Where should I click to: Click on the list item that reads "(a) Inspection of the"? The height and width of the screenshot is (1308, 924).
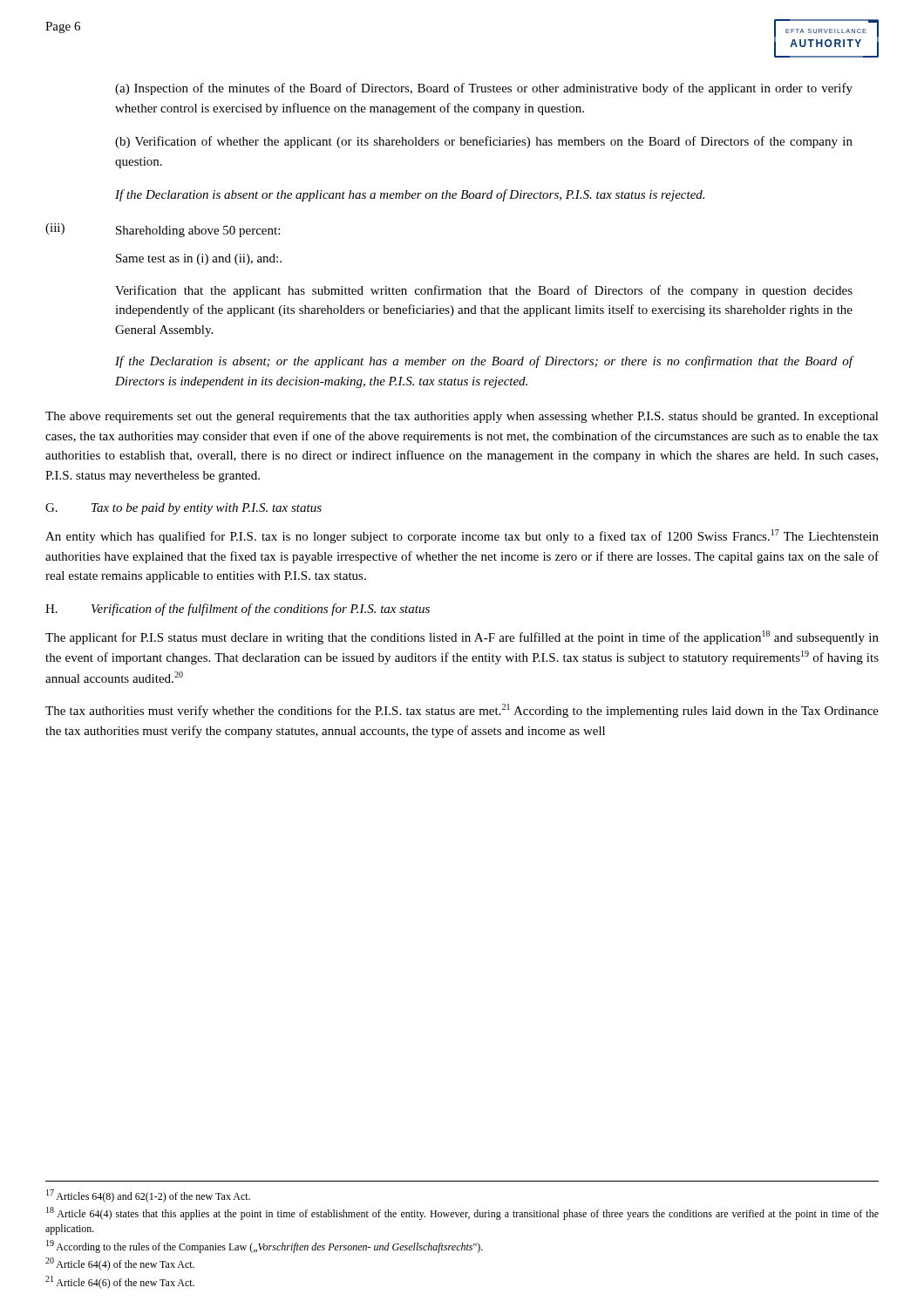484,98
